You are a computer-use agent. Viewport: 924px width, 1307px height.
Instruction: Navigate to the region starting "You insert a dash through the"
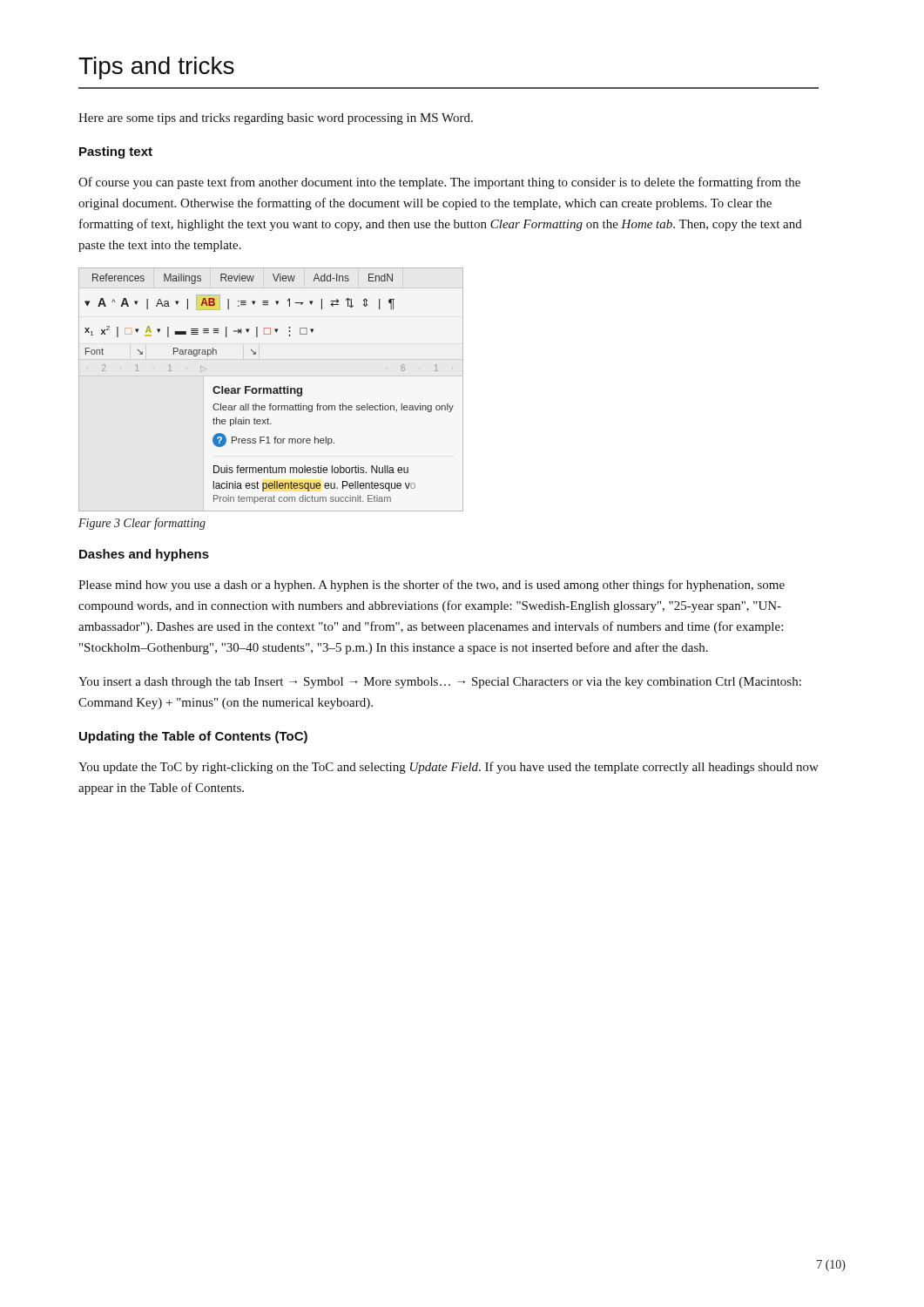tap(449, 692)
